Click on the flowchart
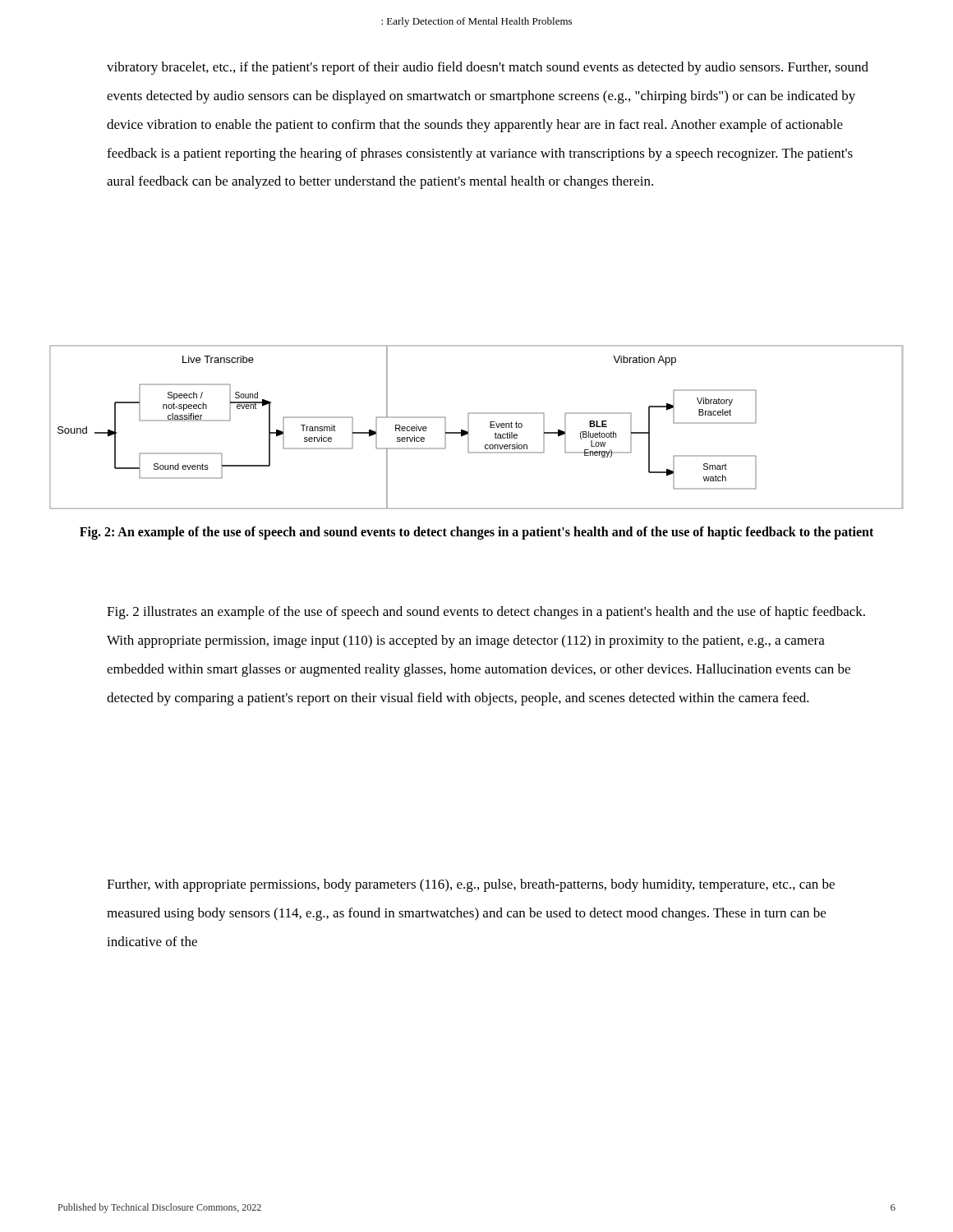The image size is (953, 1232). tap(476, 427)
